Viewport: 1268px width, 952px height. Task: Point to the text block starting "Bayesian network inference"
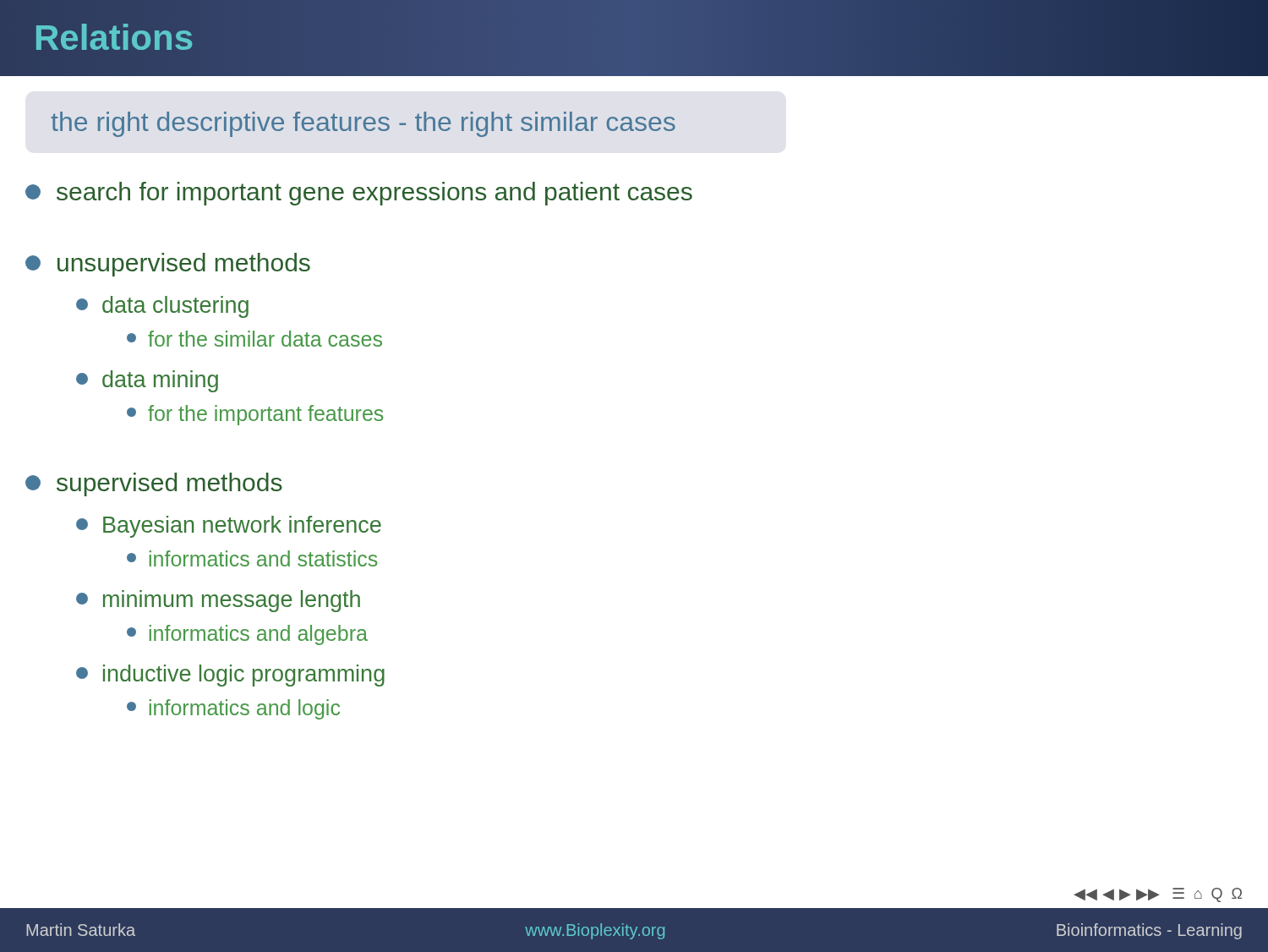(229, 525)
